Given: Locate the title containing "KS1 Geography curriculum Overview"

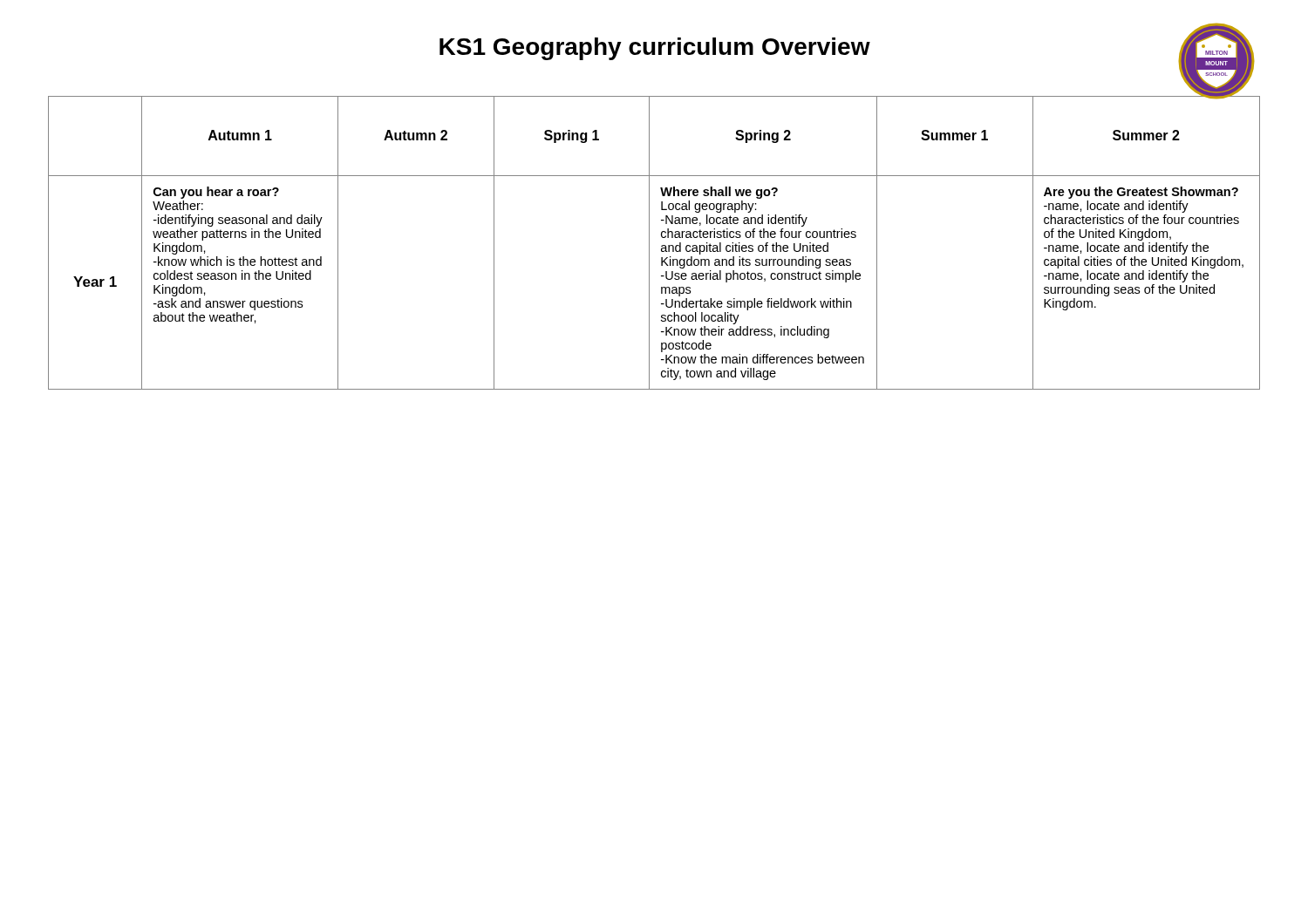Looking at the screenshot, I should (654, 47).
